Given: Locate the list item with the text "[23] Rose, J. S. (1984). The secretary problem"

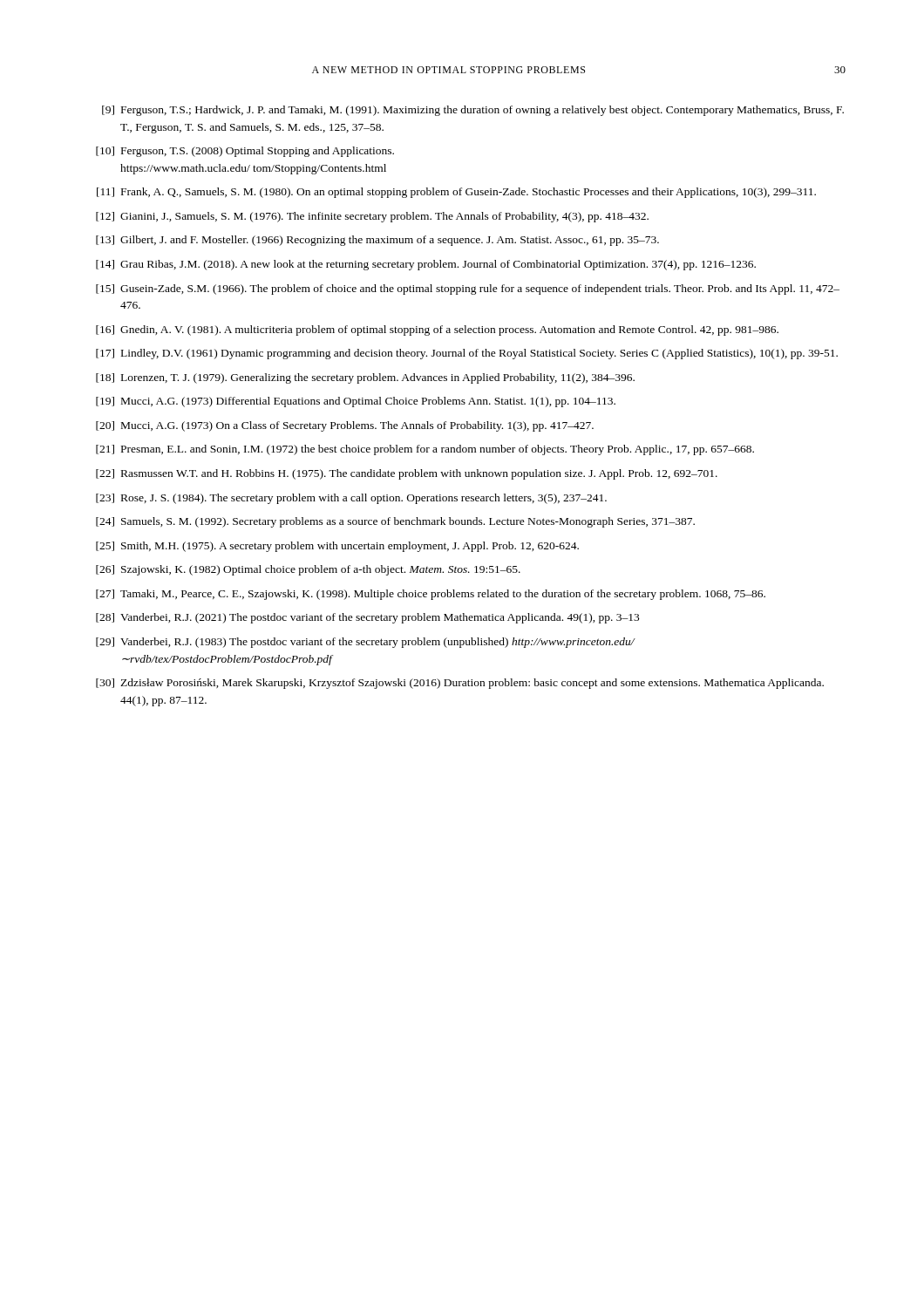Looking at the screenshot, I should (x=462, y=497).
